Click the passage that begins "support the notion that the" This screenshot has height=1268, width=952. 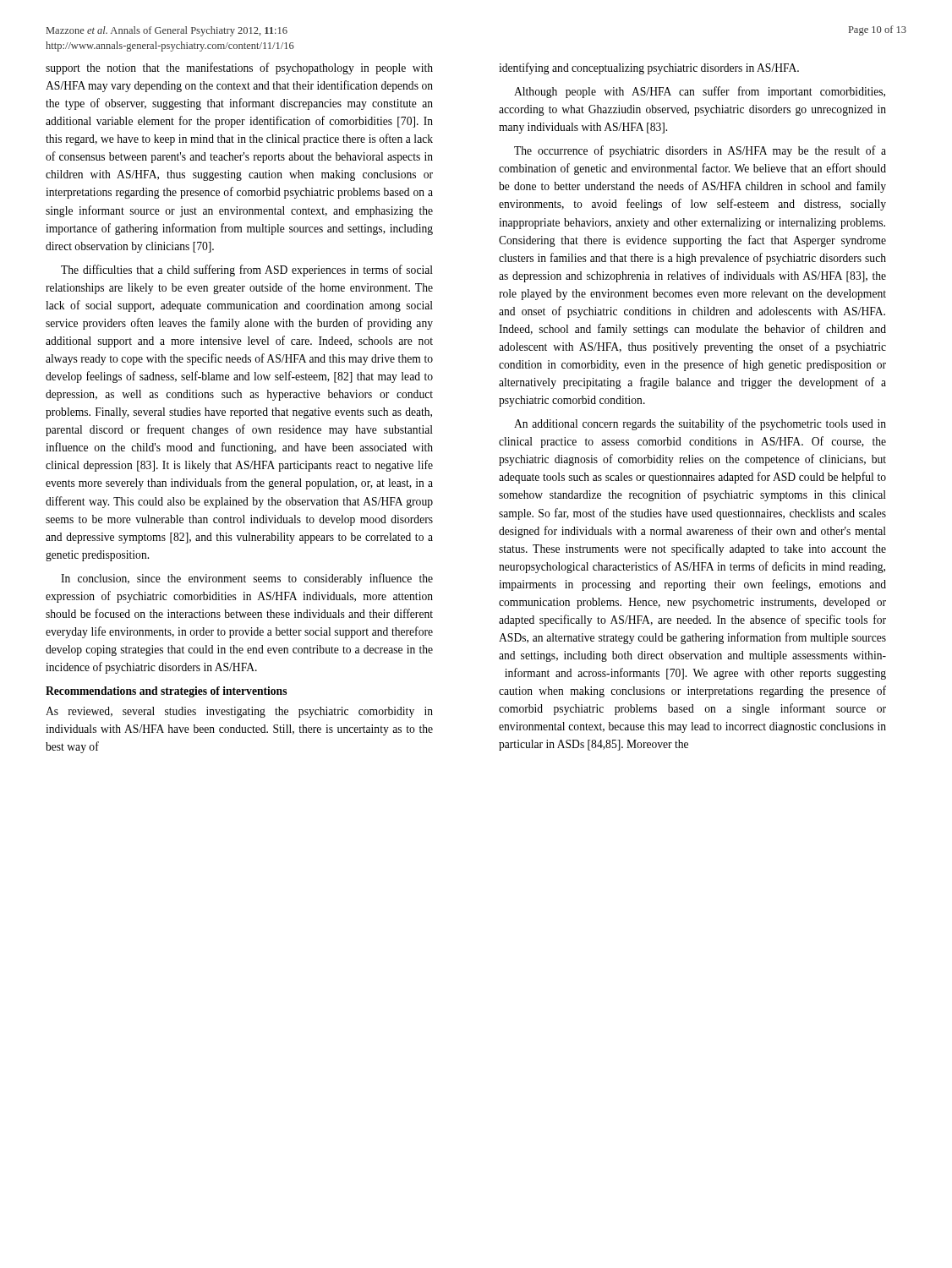pyautogui.click(x=239, y=157)
